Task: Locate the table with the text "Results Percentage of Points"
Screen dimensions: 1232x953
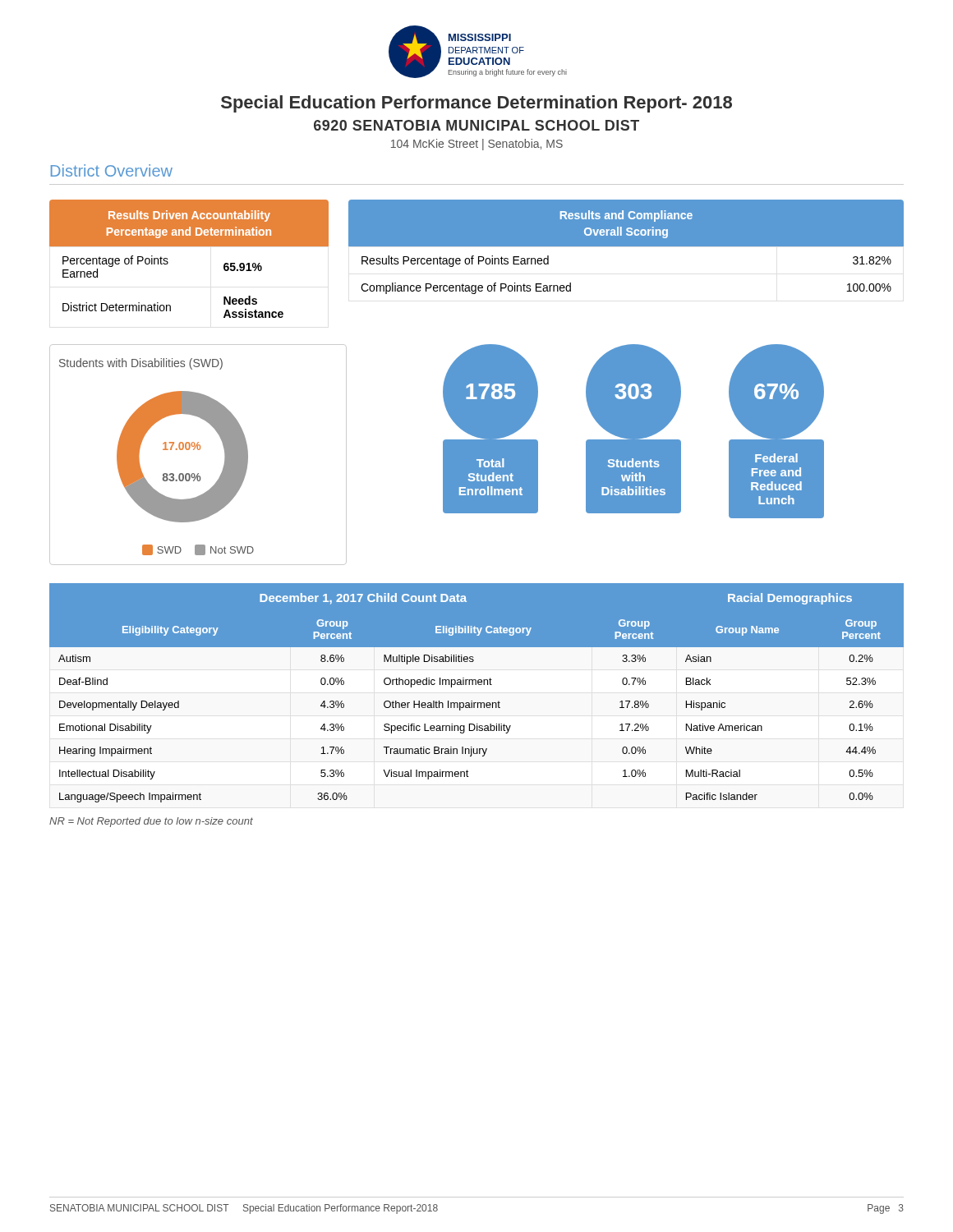Action: click(626, 264)
